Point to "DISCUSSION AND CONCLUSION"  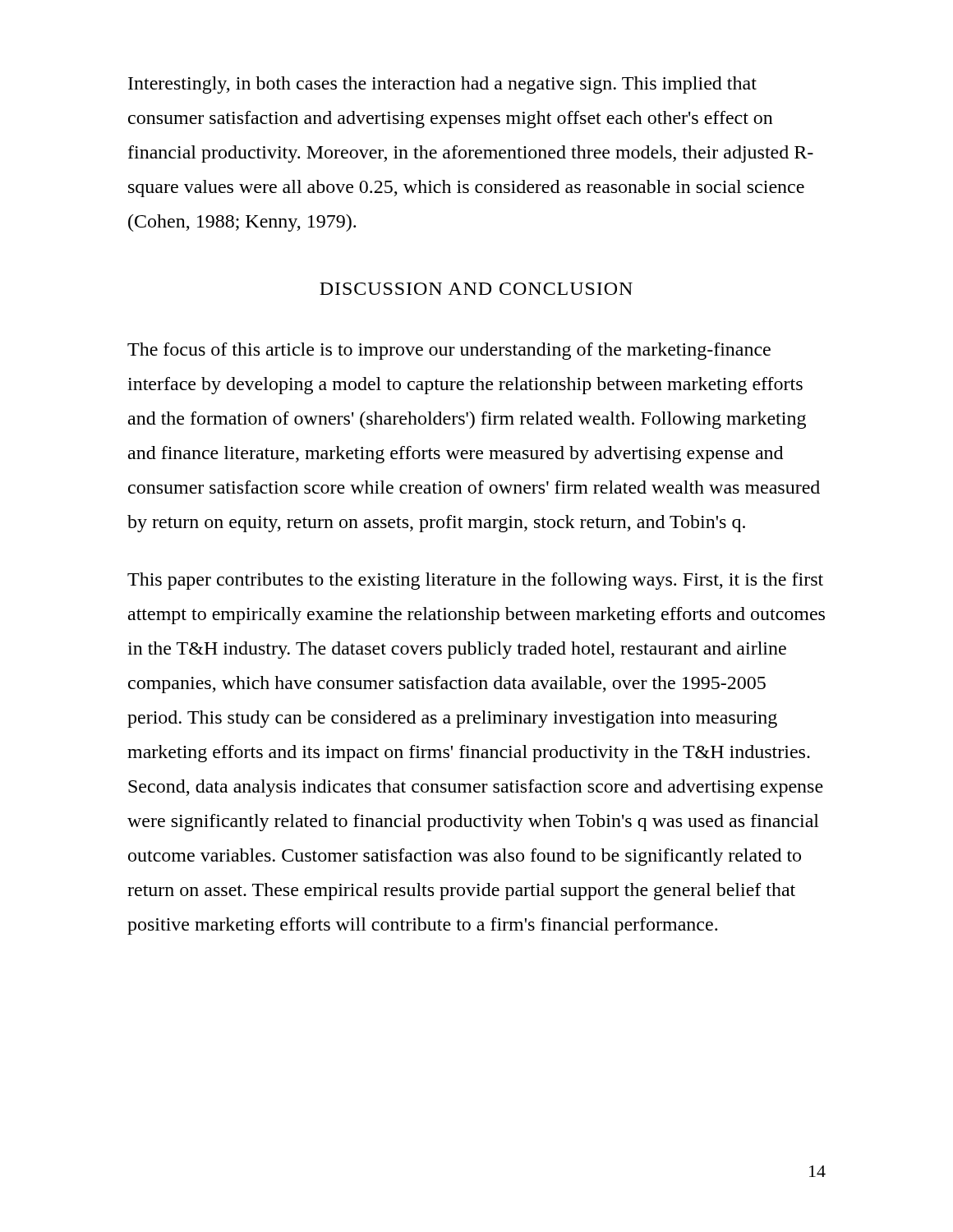[476, 288]
